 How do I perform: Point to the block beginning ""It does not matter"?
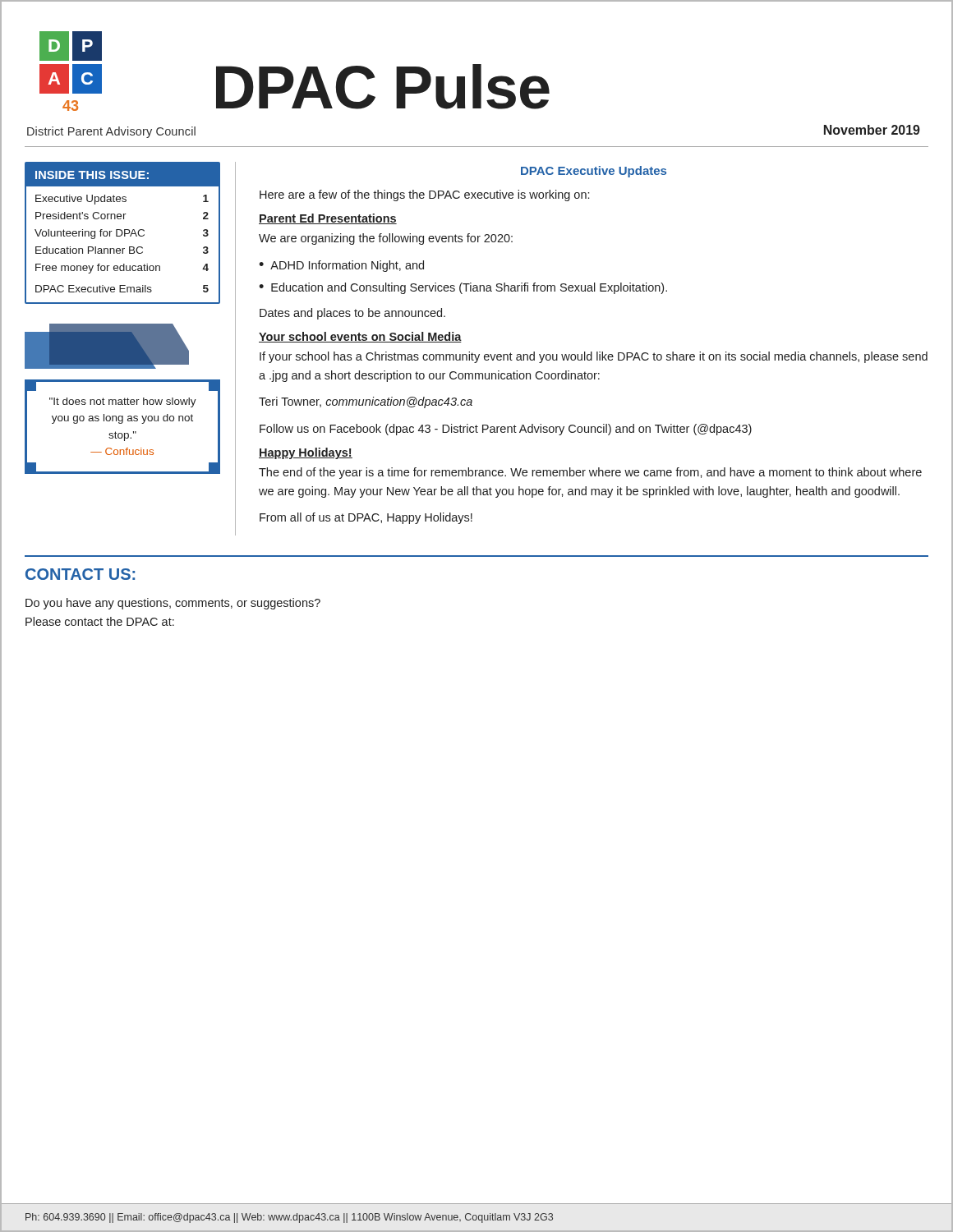coord(122,427)
